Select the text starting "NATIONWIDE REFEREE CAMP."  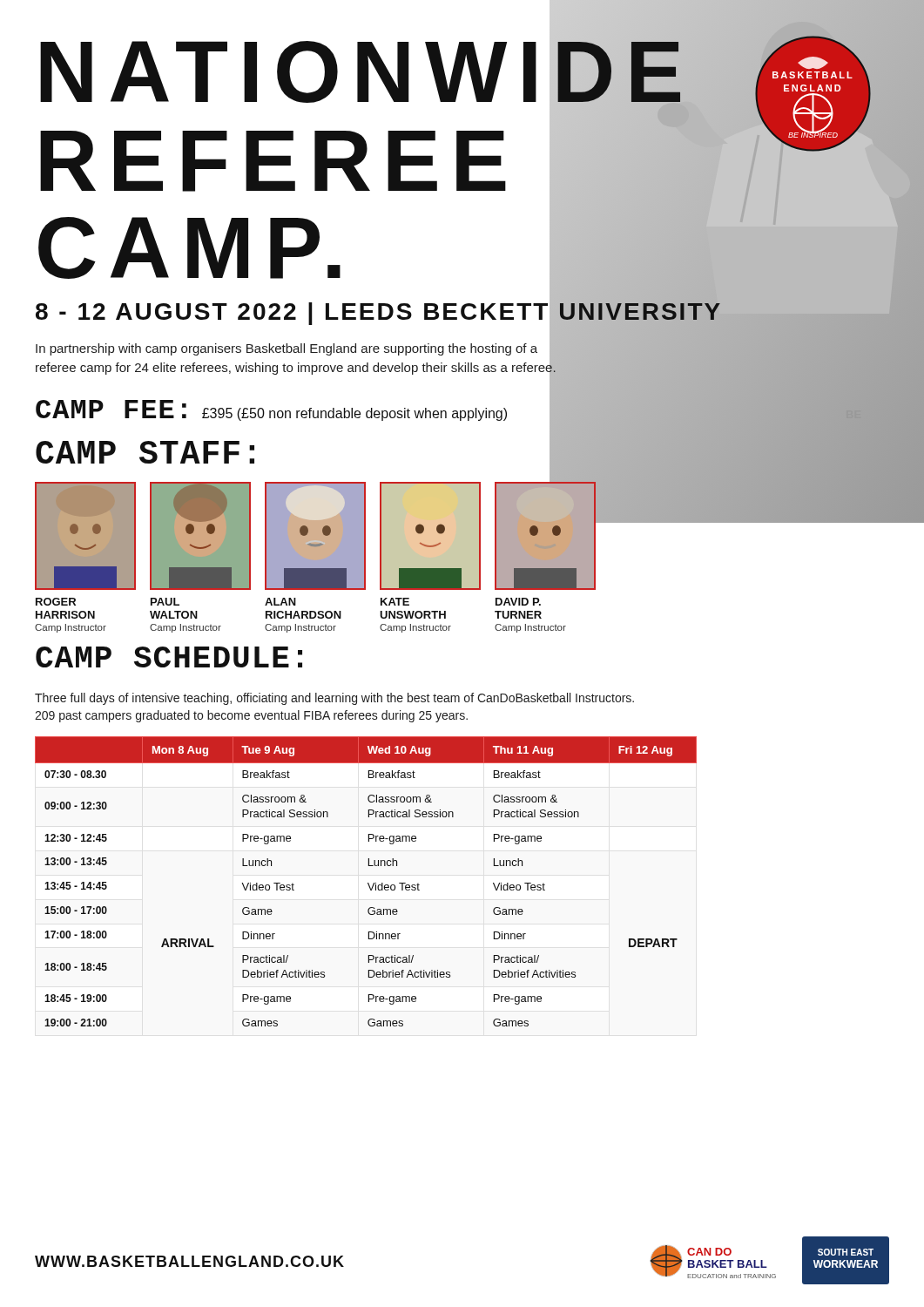click(414, 159)
